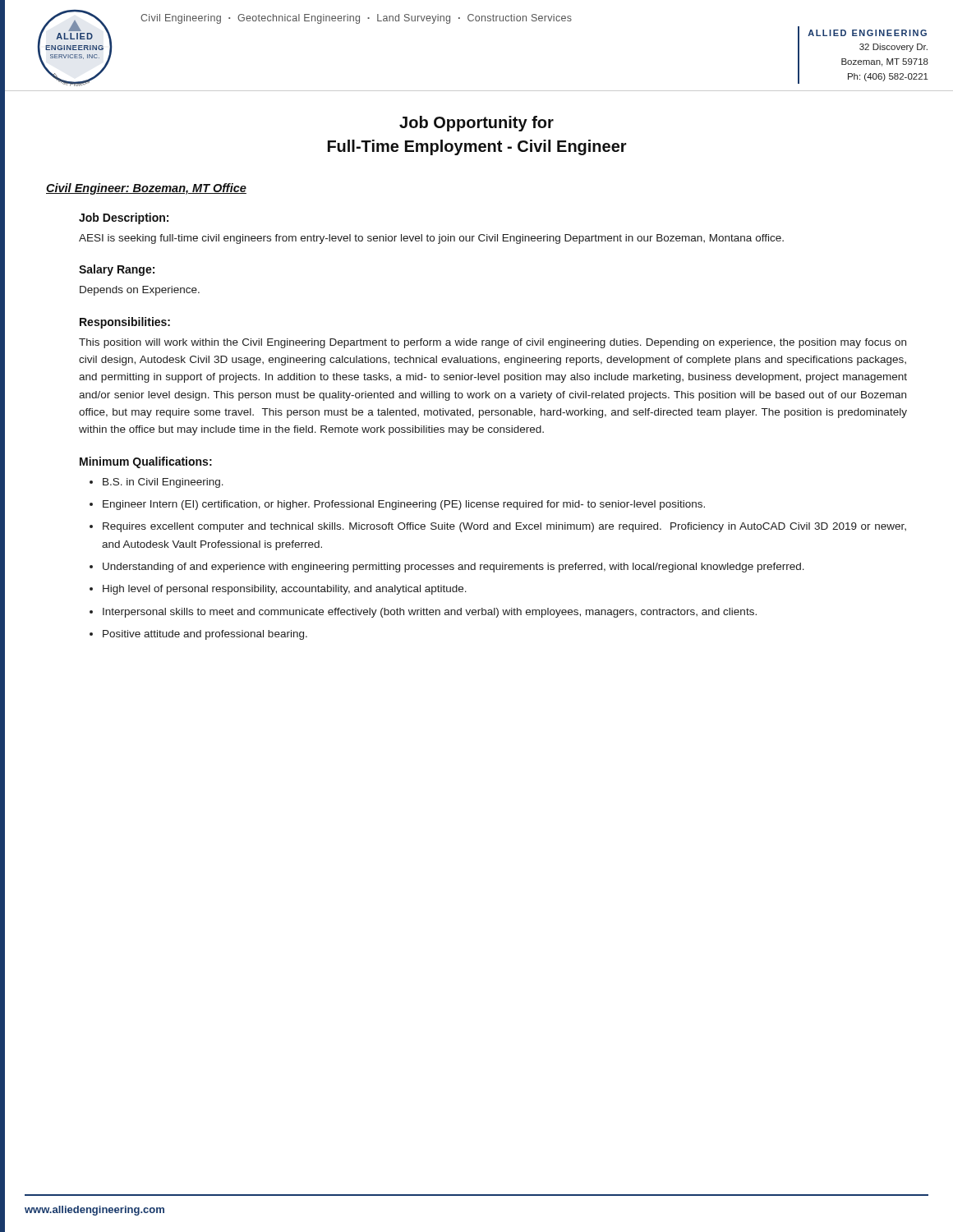Where does it say "Minimum Qualifications:"?

point(146,461)
